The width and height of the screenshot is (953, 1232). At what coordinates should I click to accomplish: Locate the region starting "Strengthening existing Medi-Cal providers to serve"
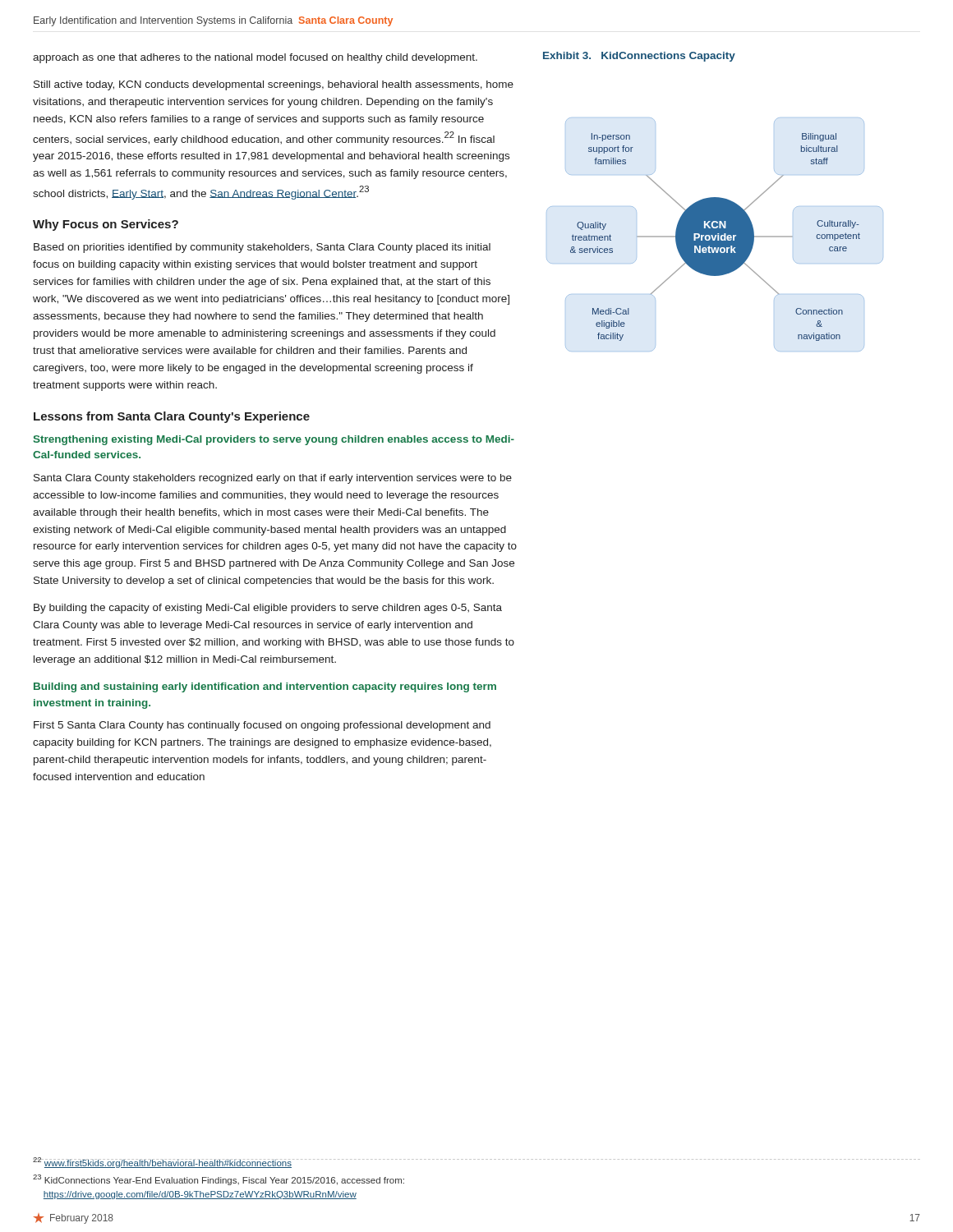(274, 447)
